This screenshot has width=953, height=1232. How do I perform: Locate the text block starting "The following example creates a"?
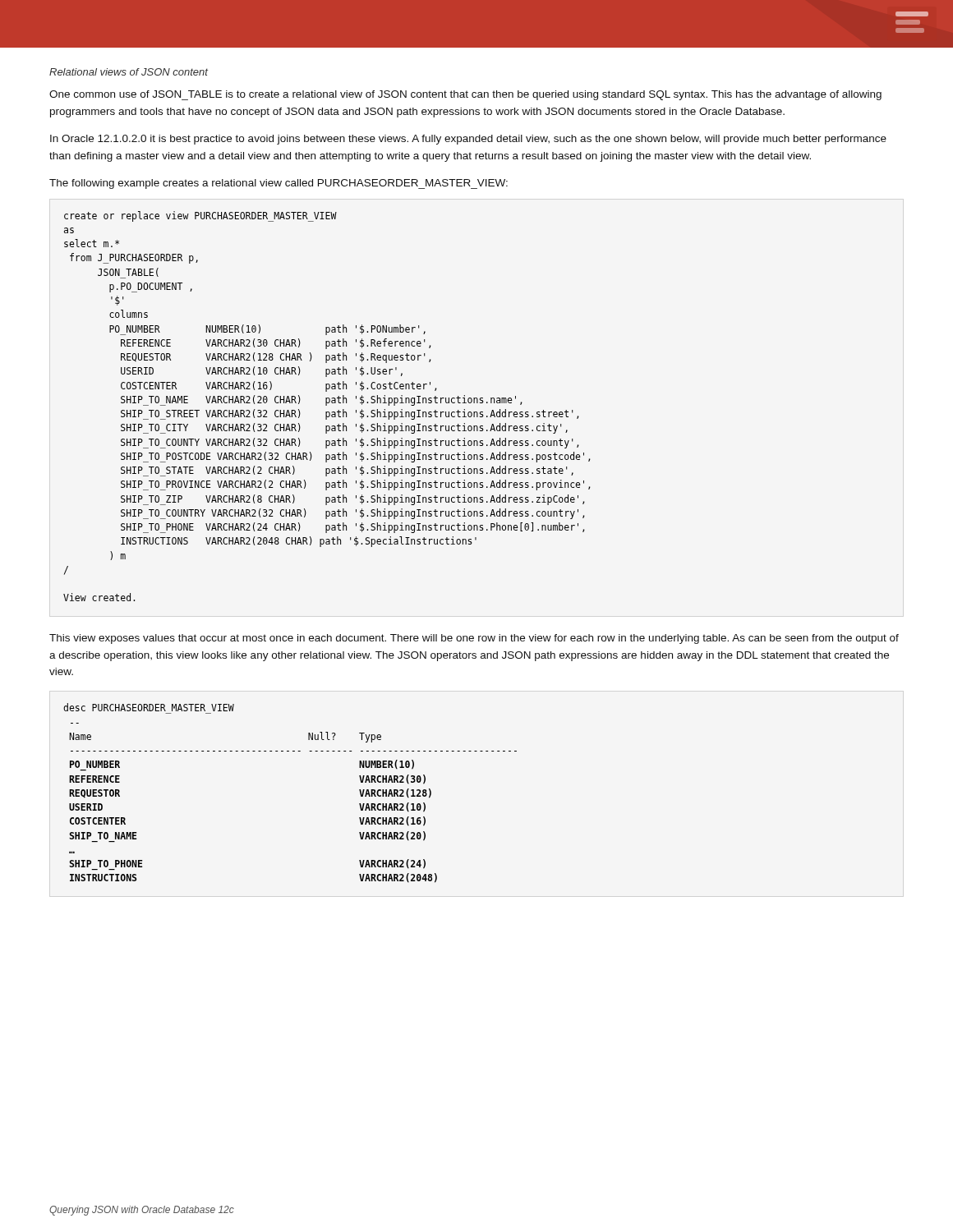tap(279, 182)
